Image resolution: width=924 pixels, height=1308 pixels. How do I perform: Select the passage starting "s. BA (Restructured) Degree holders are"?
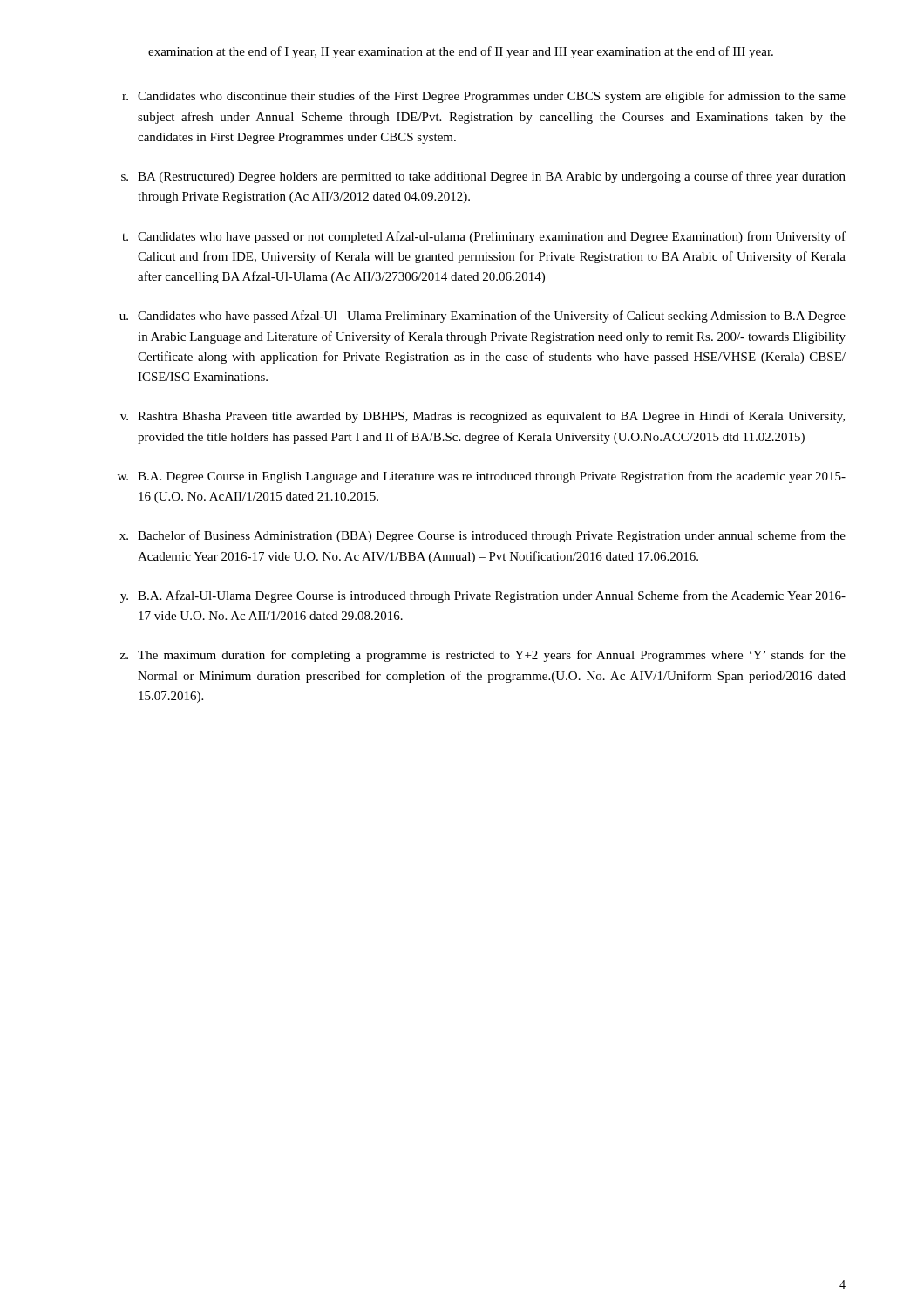click(x=471, y=187)
